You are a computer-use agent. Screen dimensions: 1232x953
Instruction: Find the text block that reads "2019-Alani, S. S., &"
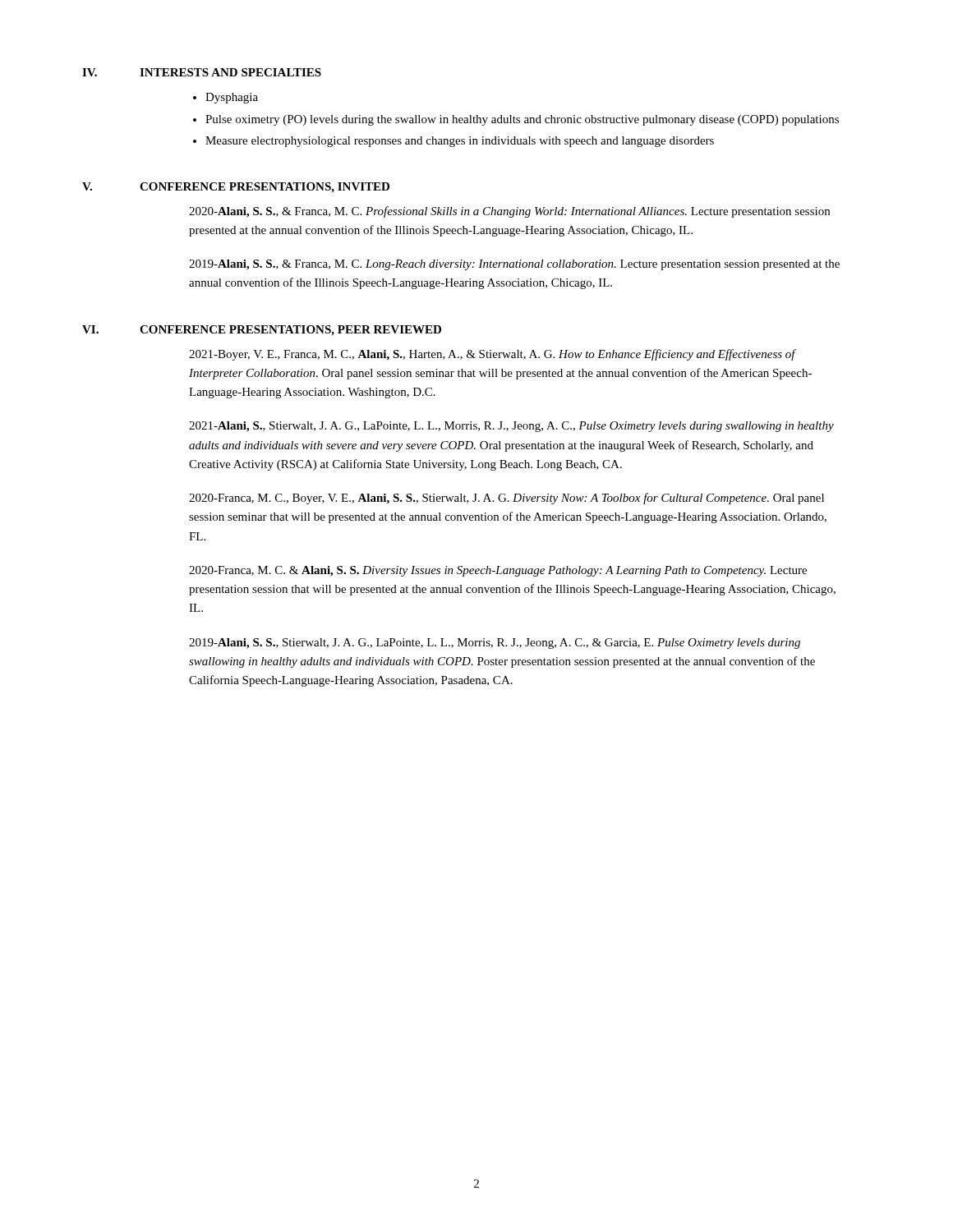point(514,273)
